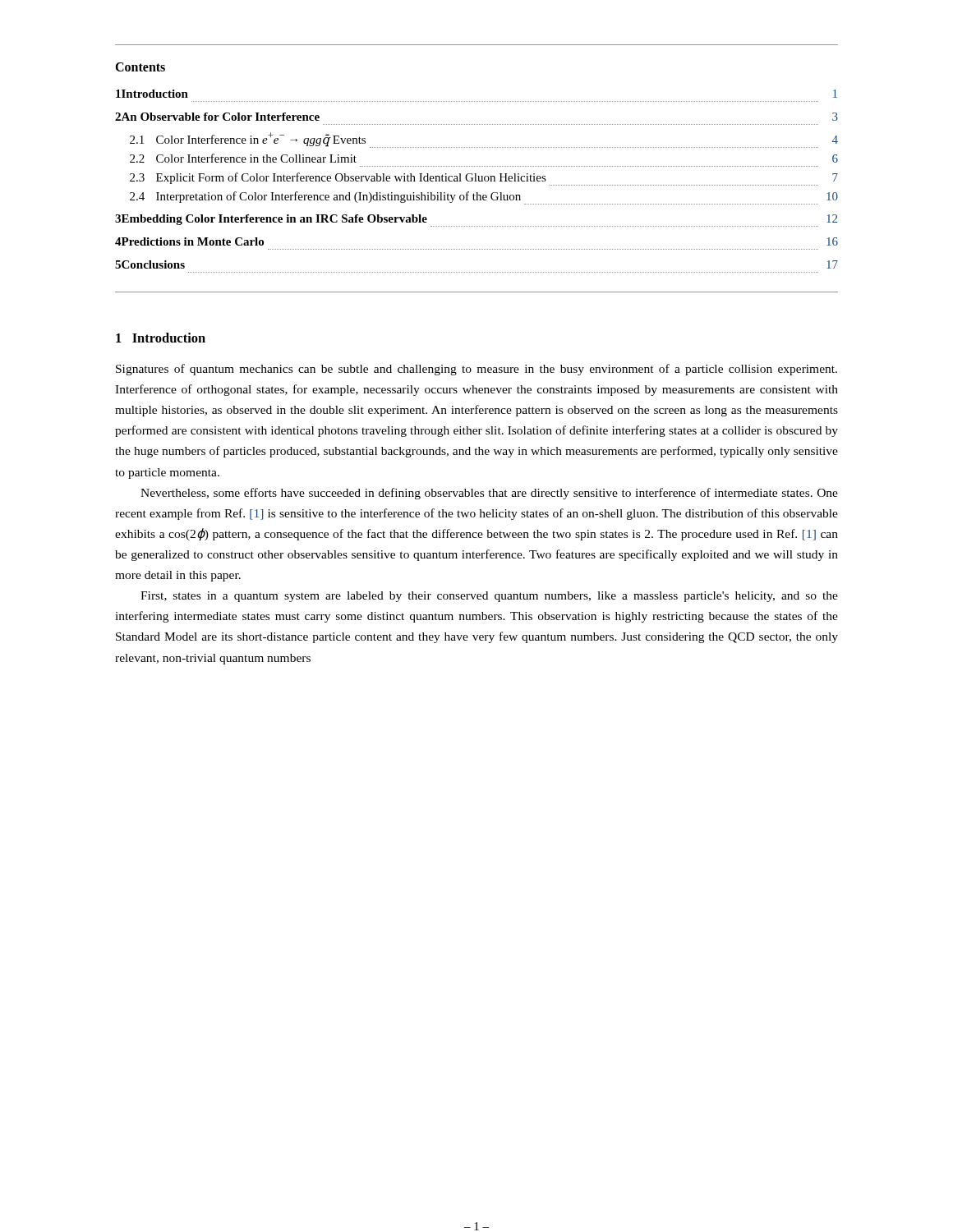
Task: Locate the block of text that opens with "First, states in a quantum system"
Action: [x=476, y=626]
